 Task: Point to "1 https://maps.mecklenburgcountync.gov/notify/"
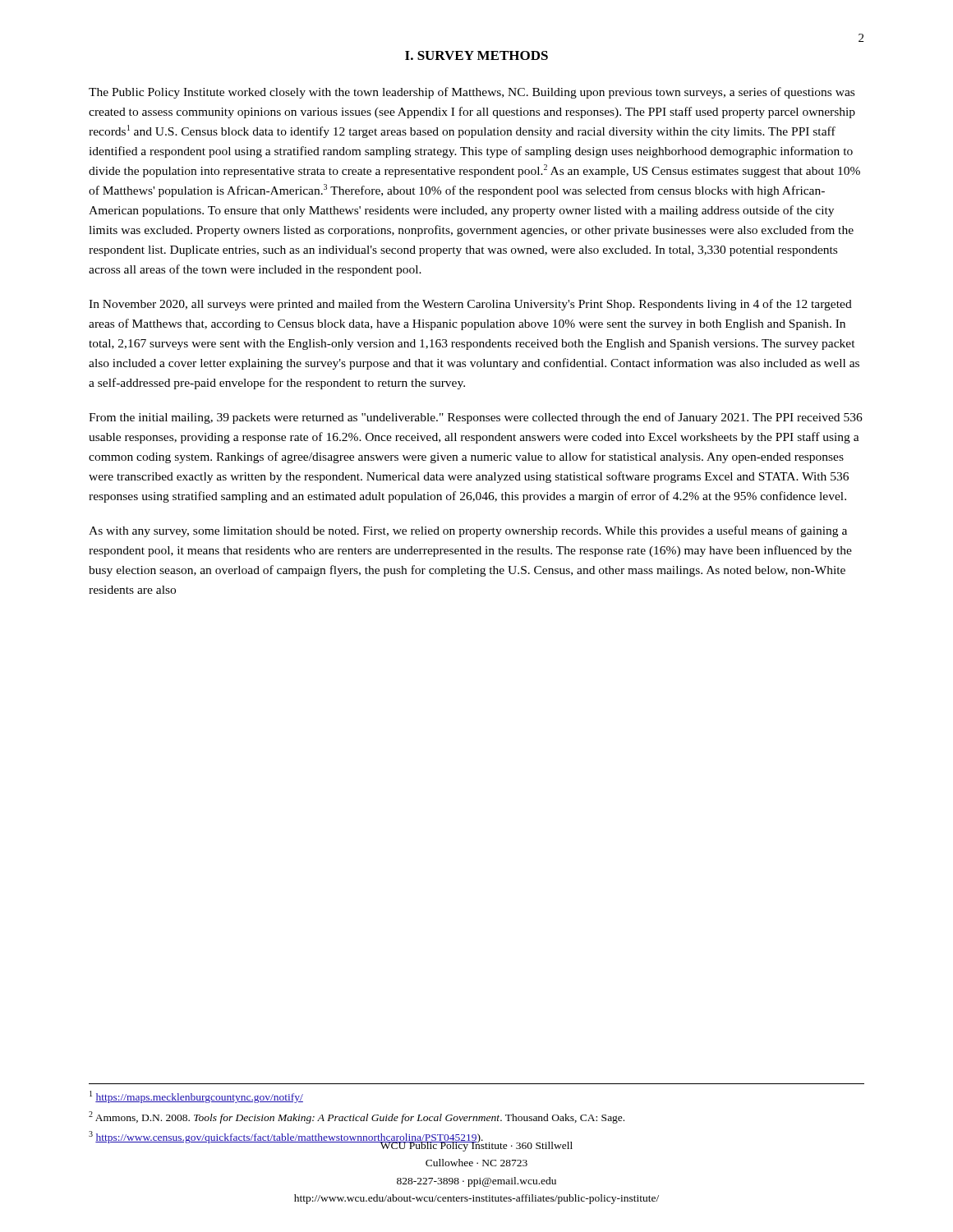(196, 1096)
